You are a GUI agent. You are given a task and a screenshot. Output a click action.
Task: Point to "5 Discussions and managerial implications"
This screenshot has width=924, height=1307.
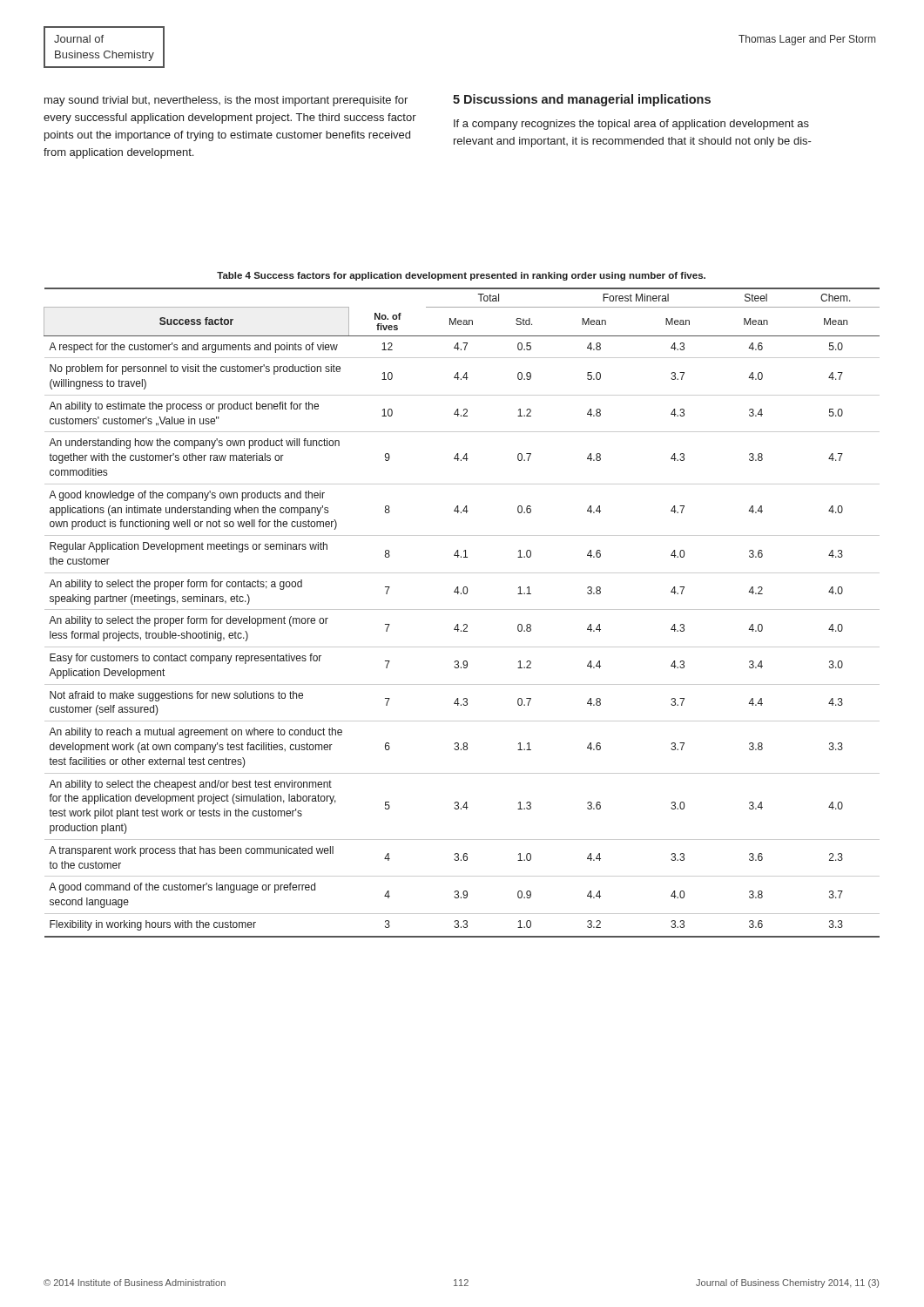click(x=582, y=99)
